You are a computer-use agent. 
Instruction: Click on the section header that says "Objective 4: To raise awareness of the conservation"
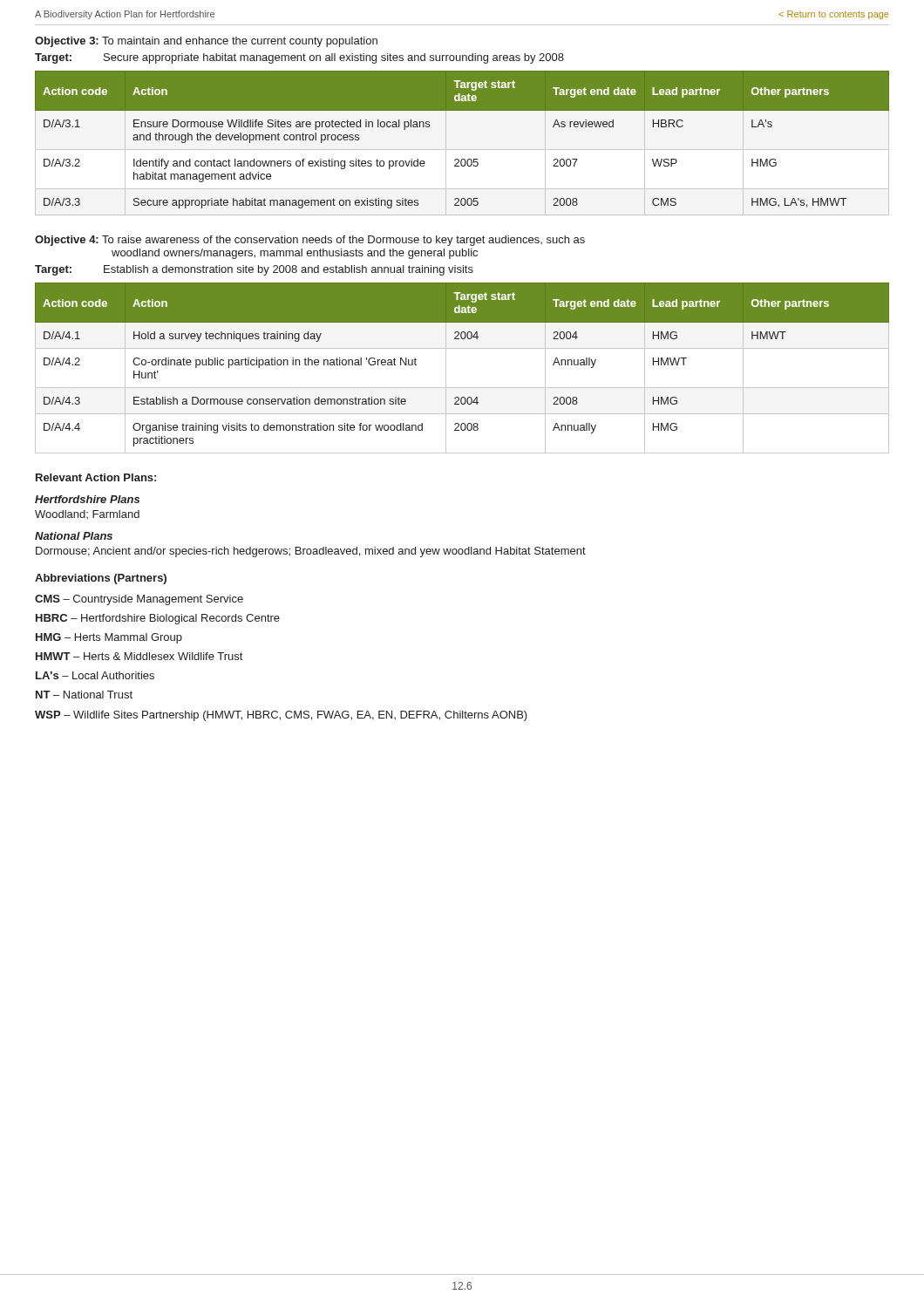(x=310, y=246)
